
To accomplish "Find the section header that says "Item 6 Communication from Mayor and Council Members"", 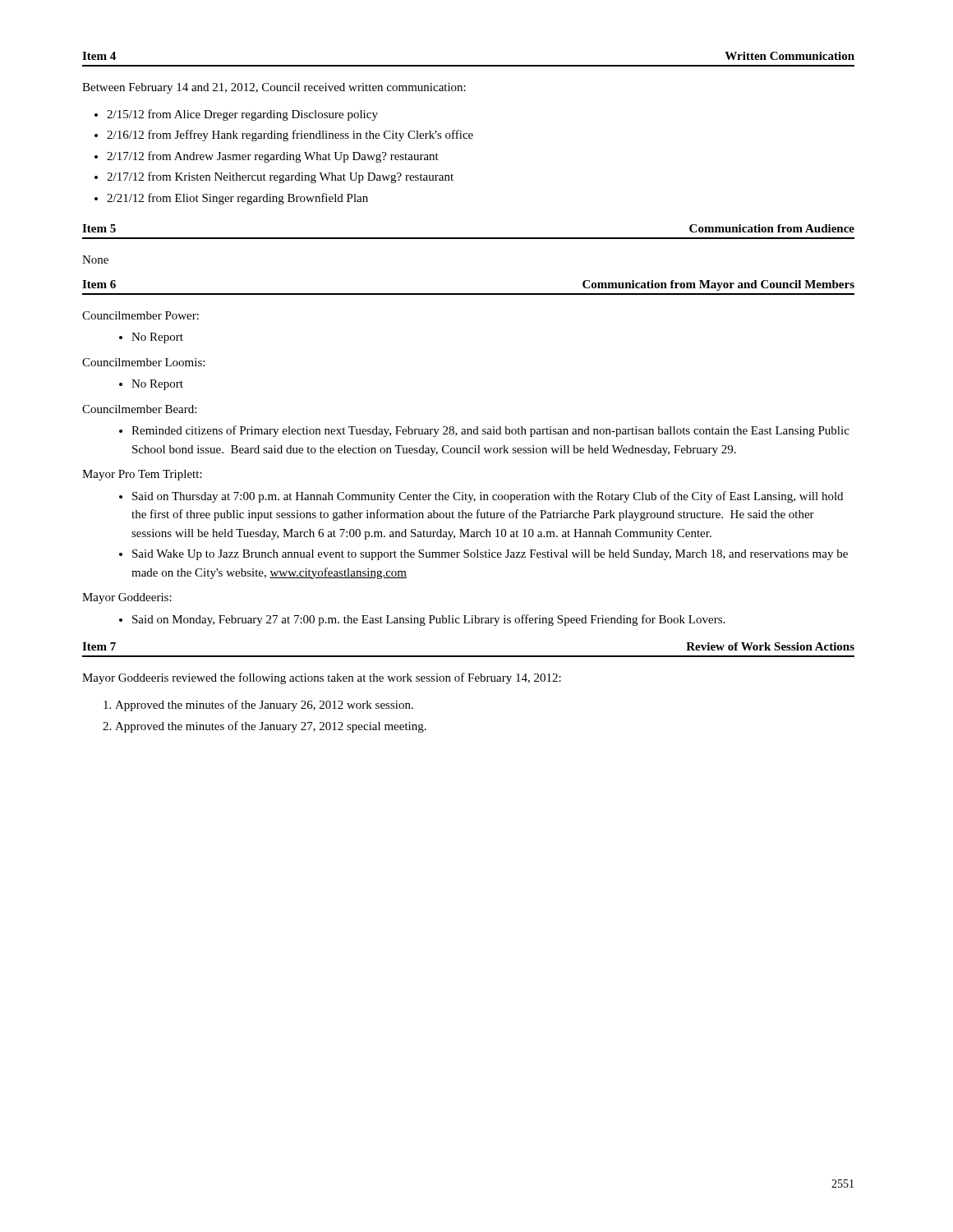I will point(468,284).
